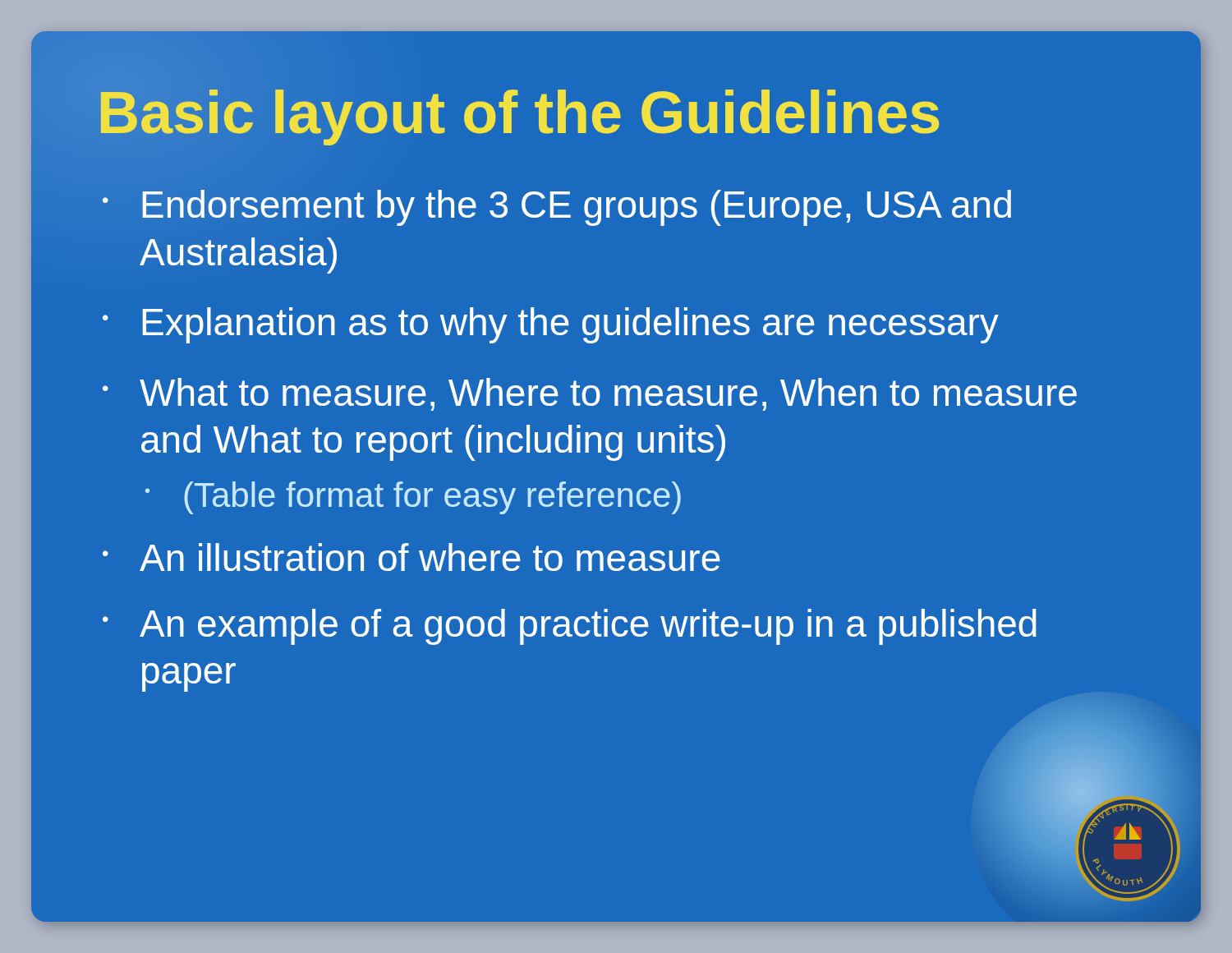1232x953 pixels.
Task: Find the passage starting "• An illustration of where to measure"
Action: [412, 557]
